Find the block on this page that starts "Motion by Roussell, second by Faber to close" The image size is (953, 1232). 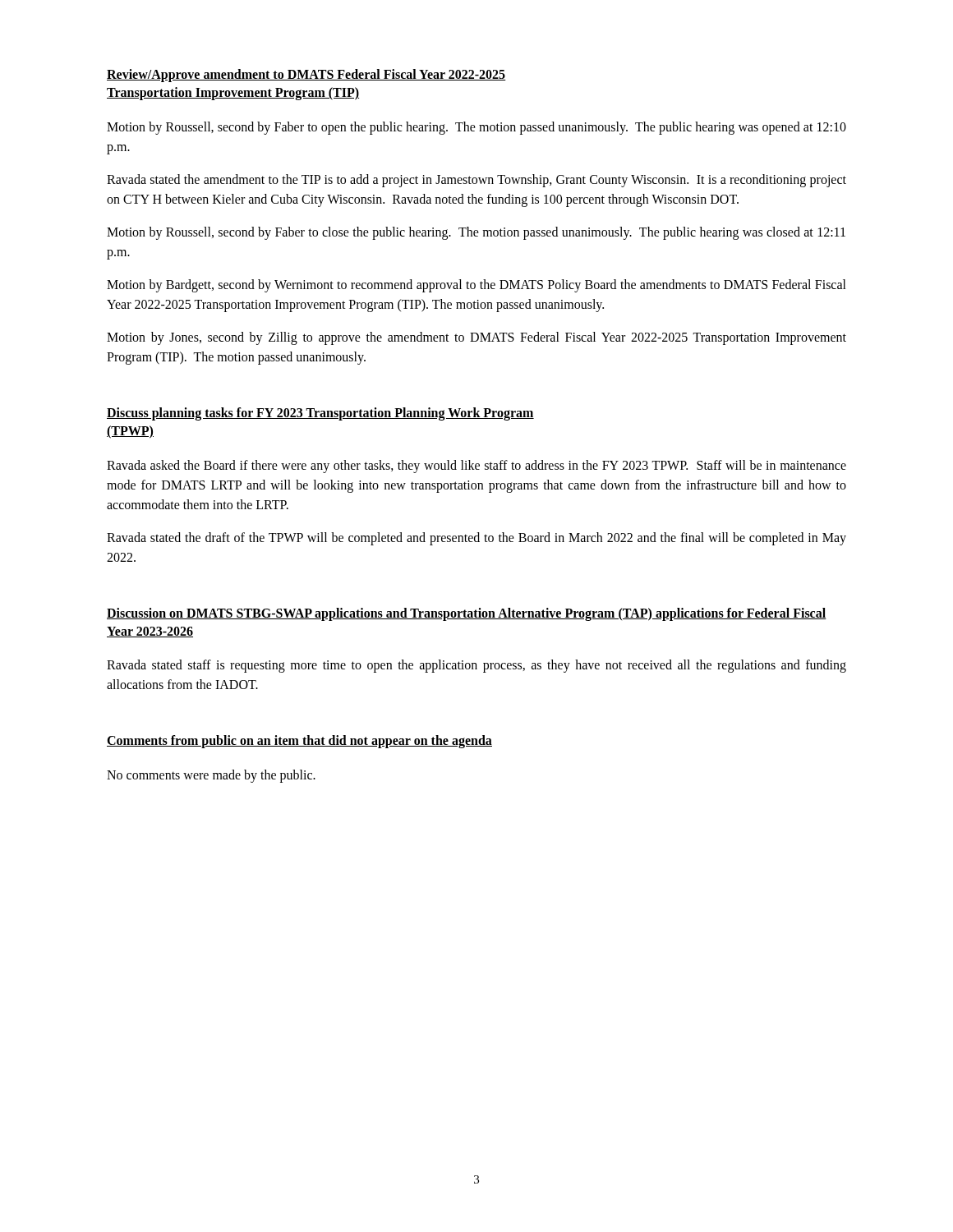coord(476,242)
